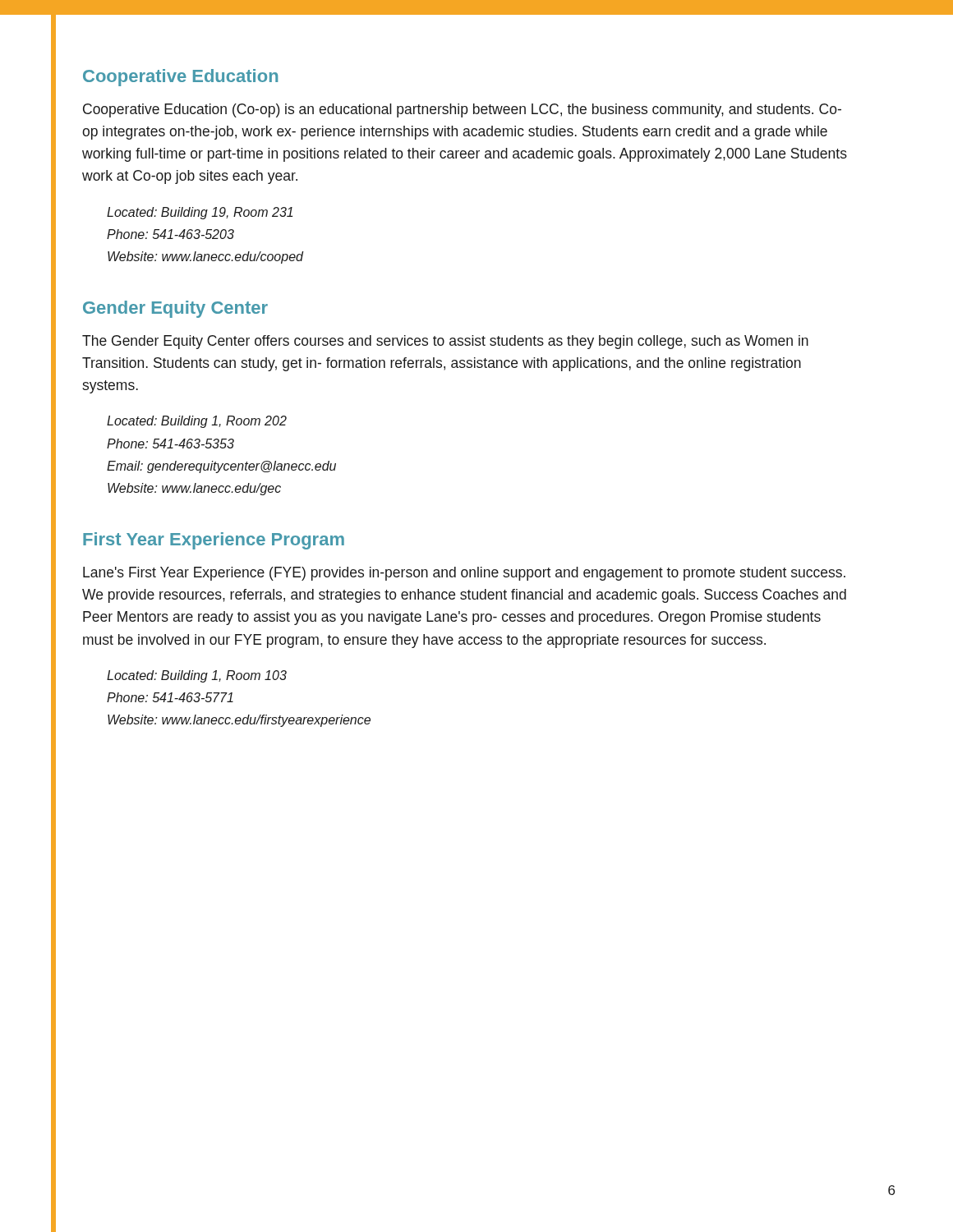Locate the section header with the text "Cooperative Education"

pyautogui.click(x=181, y=76)
